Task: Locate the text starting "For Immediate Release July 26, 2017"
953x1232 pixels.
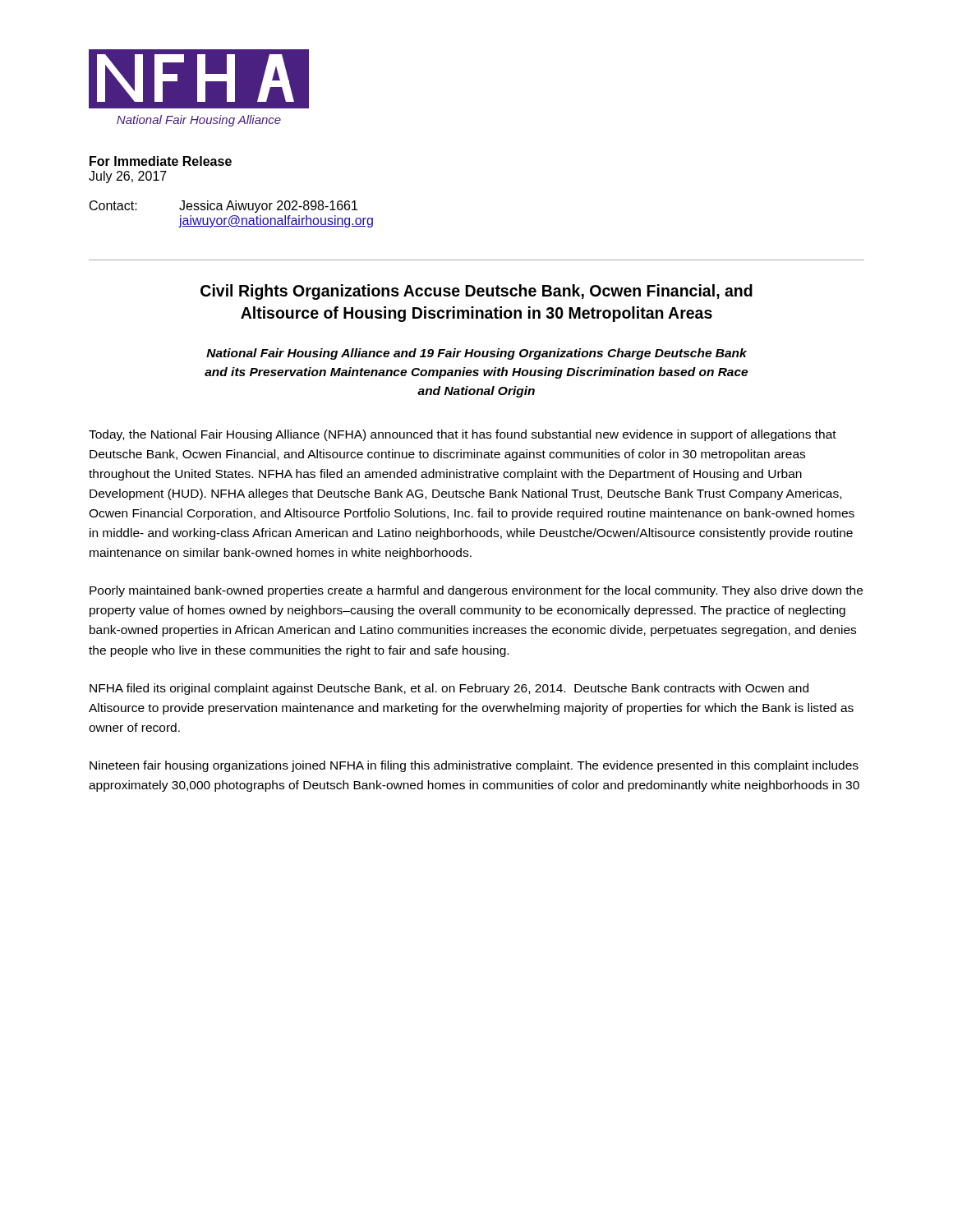Action: [160, 169]
